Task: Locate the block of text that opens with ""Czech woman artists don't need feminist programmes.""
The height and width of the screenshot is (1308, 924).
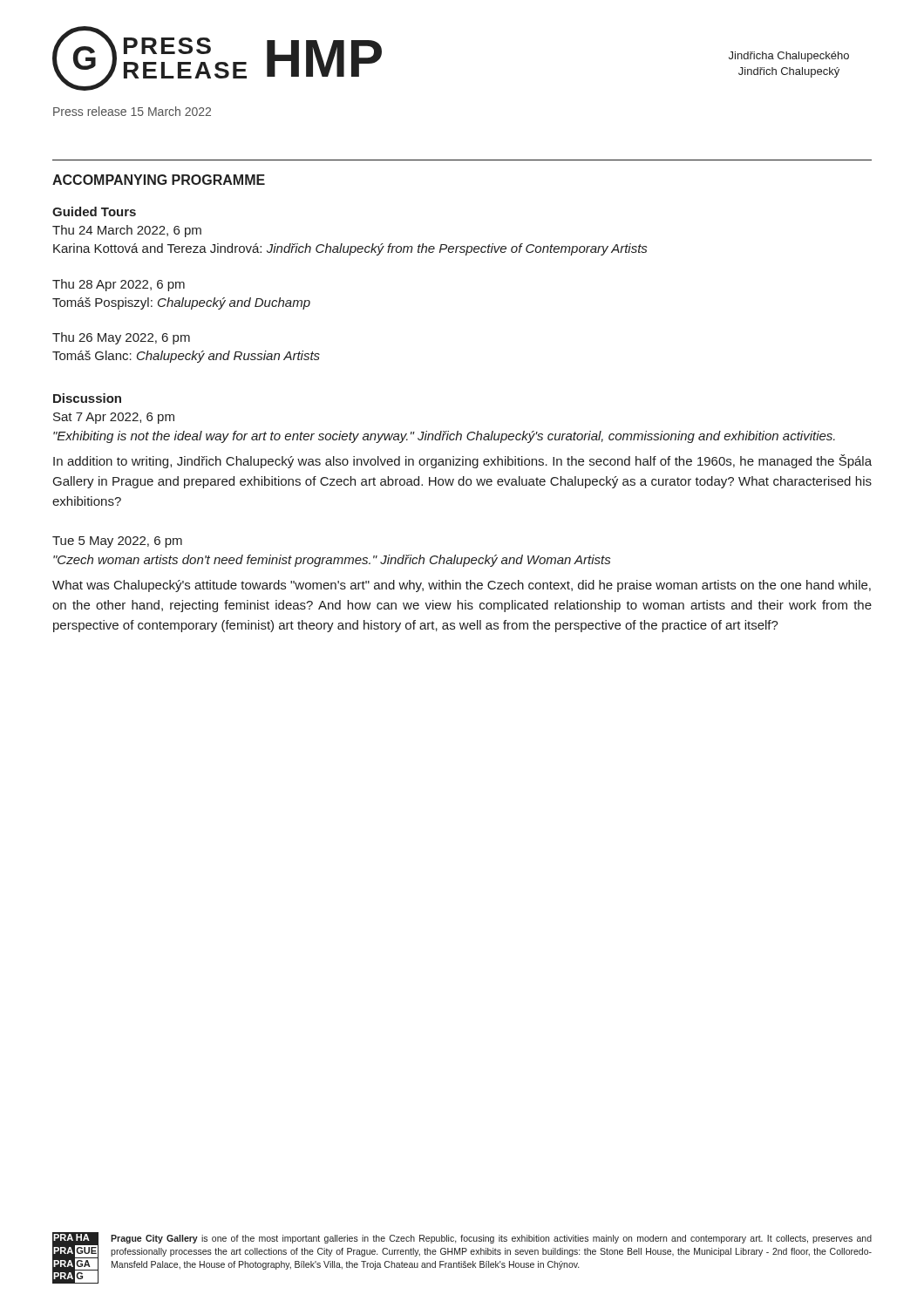Action: (332, 559)
